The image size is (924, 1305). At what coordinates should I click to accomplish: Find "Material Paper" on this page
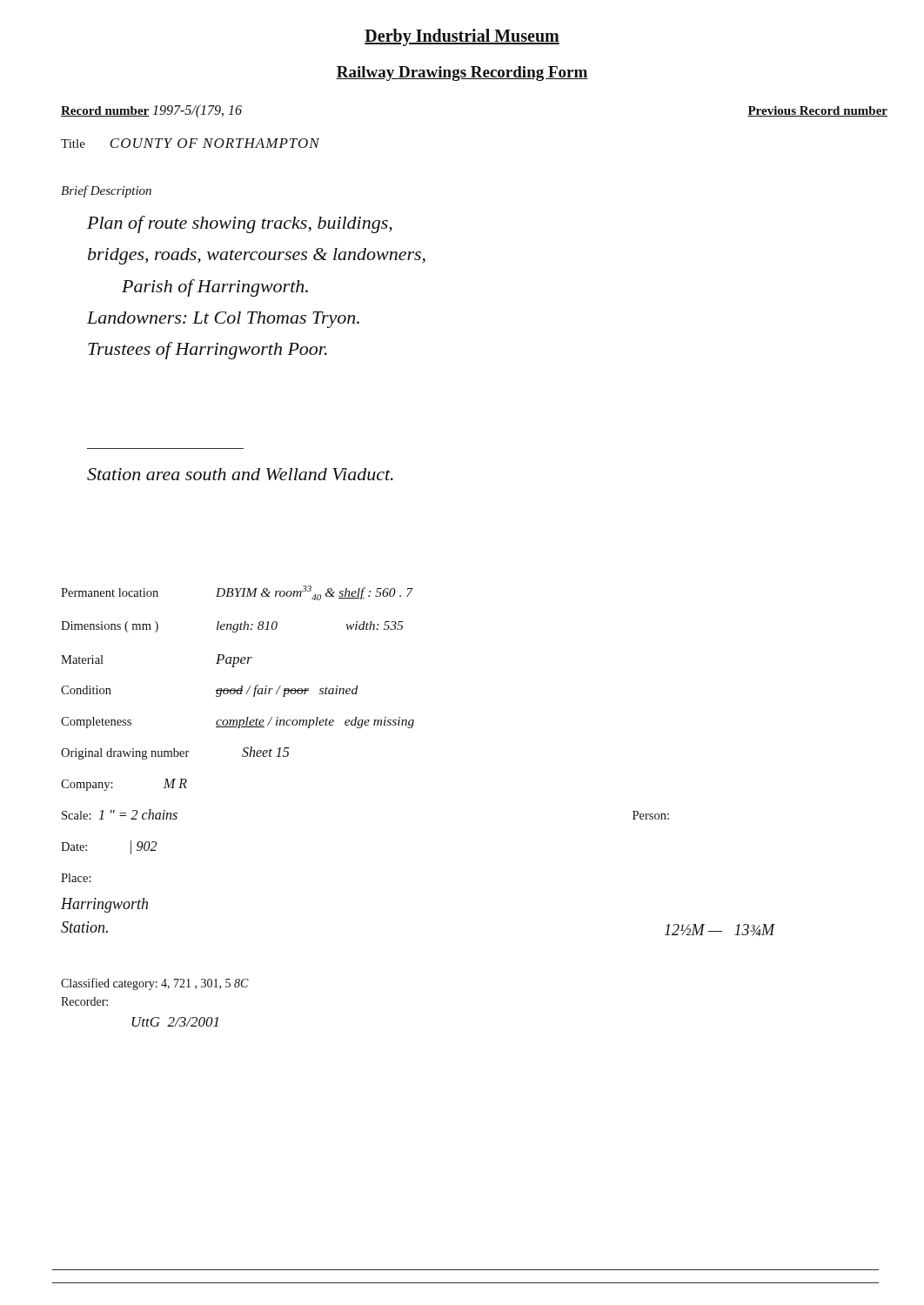[x=84, y=661]
